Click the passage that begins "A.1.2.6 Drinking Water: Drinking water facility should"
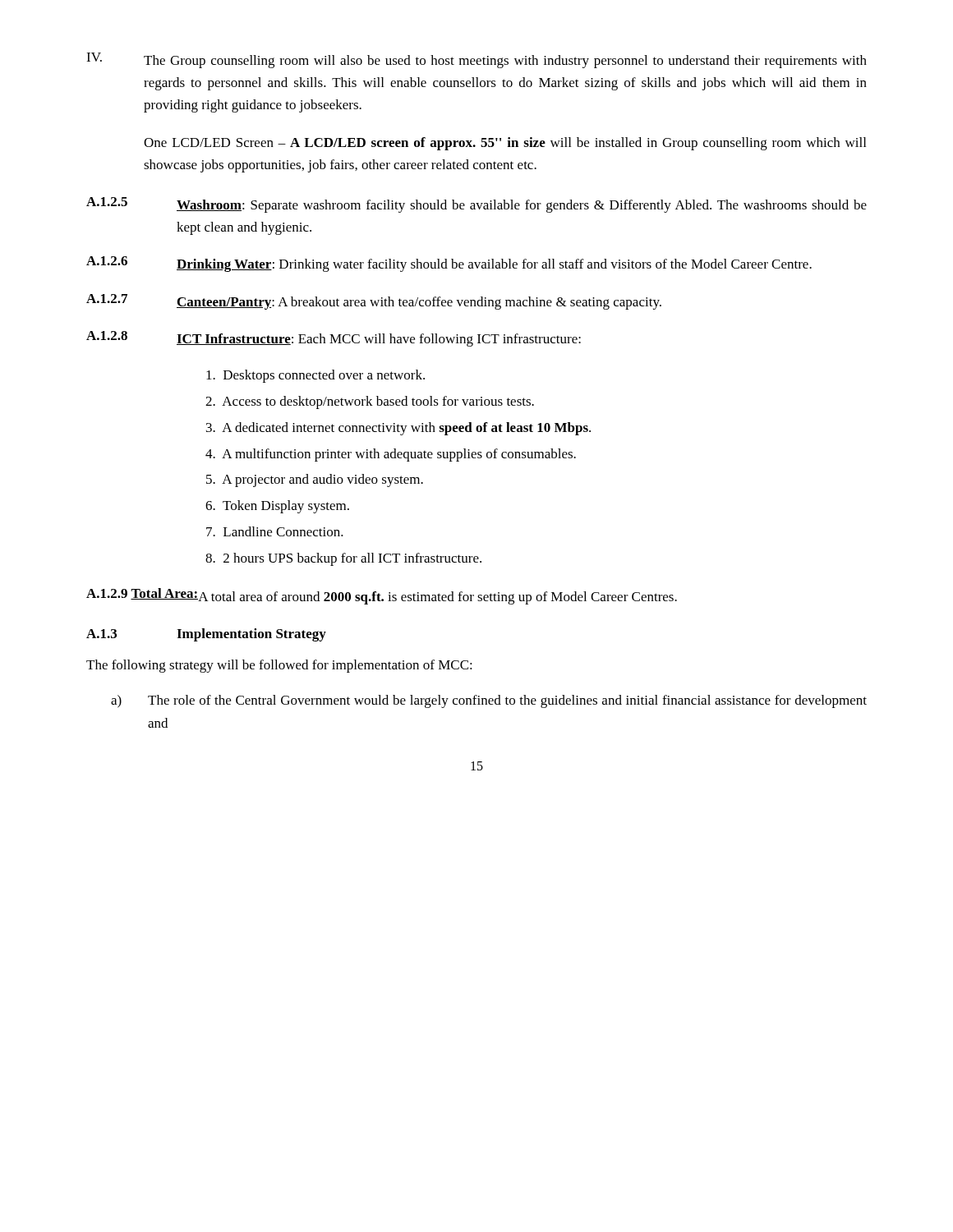 tap(476, 264)
